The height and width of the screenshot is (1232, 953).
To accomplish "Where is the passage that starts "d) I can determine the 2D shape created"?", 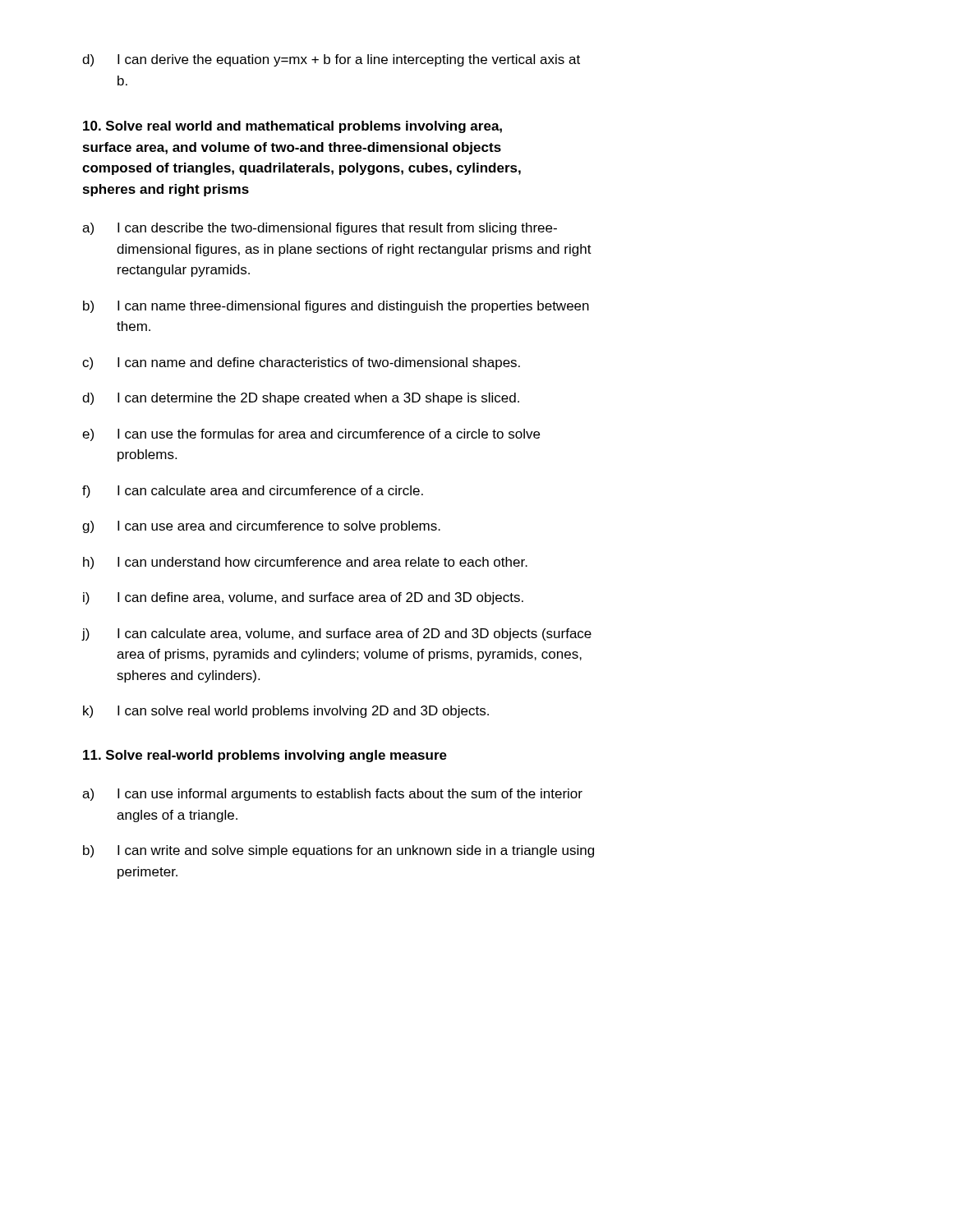I will (476, 398).
